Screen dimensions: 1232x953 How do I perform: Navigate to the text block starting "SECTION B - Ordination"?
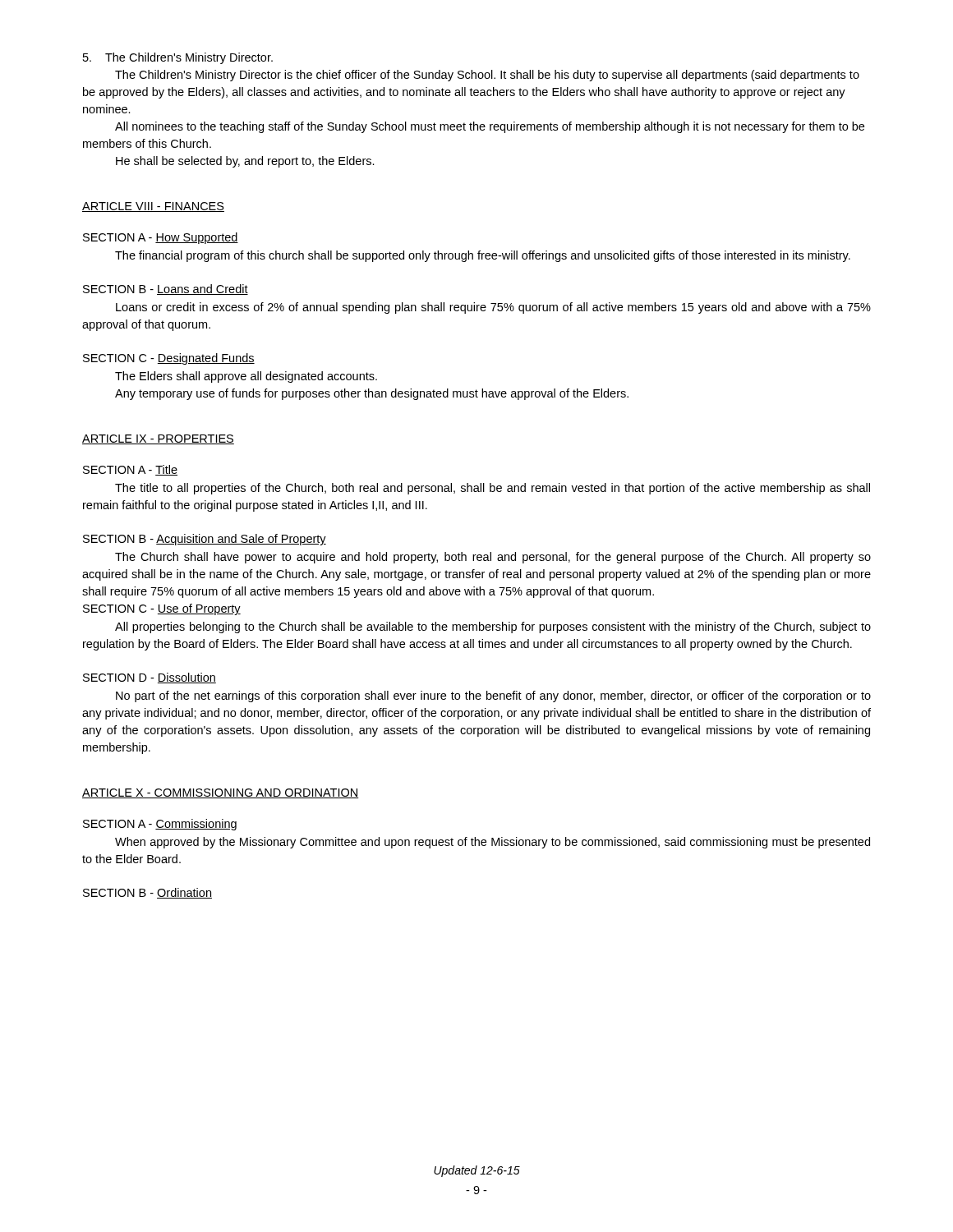(147, 893)
